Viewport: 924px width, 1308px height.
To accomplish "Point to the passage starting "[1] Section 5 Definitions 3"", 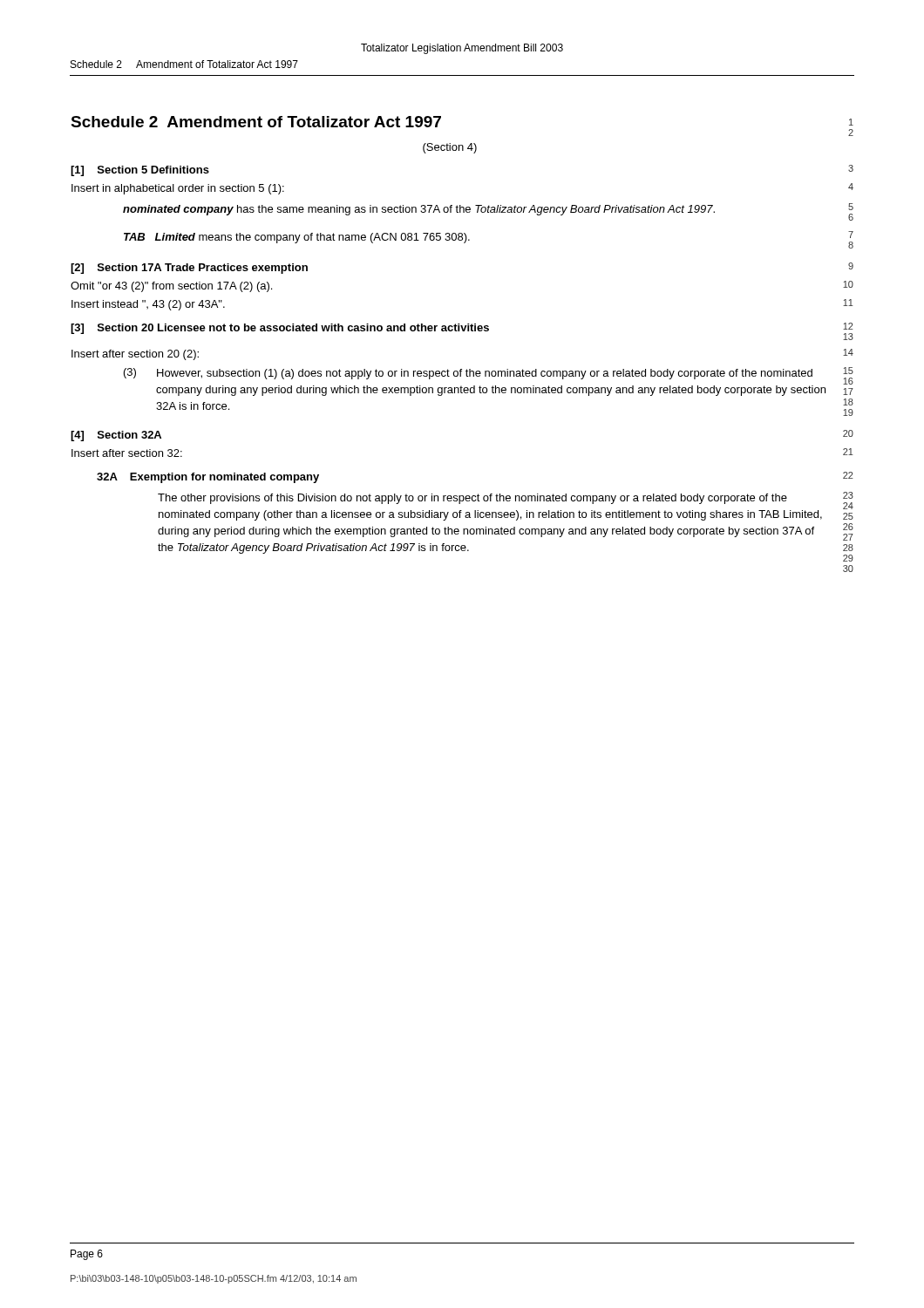I will 161,170.
